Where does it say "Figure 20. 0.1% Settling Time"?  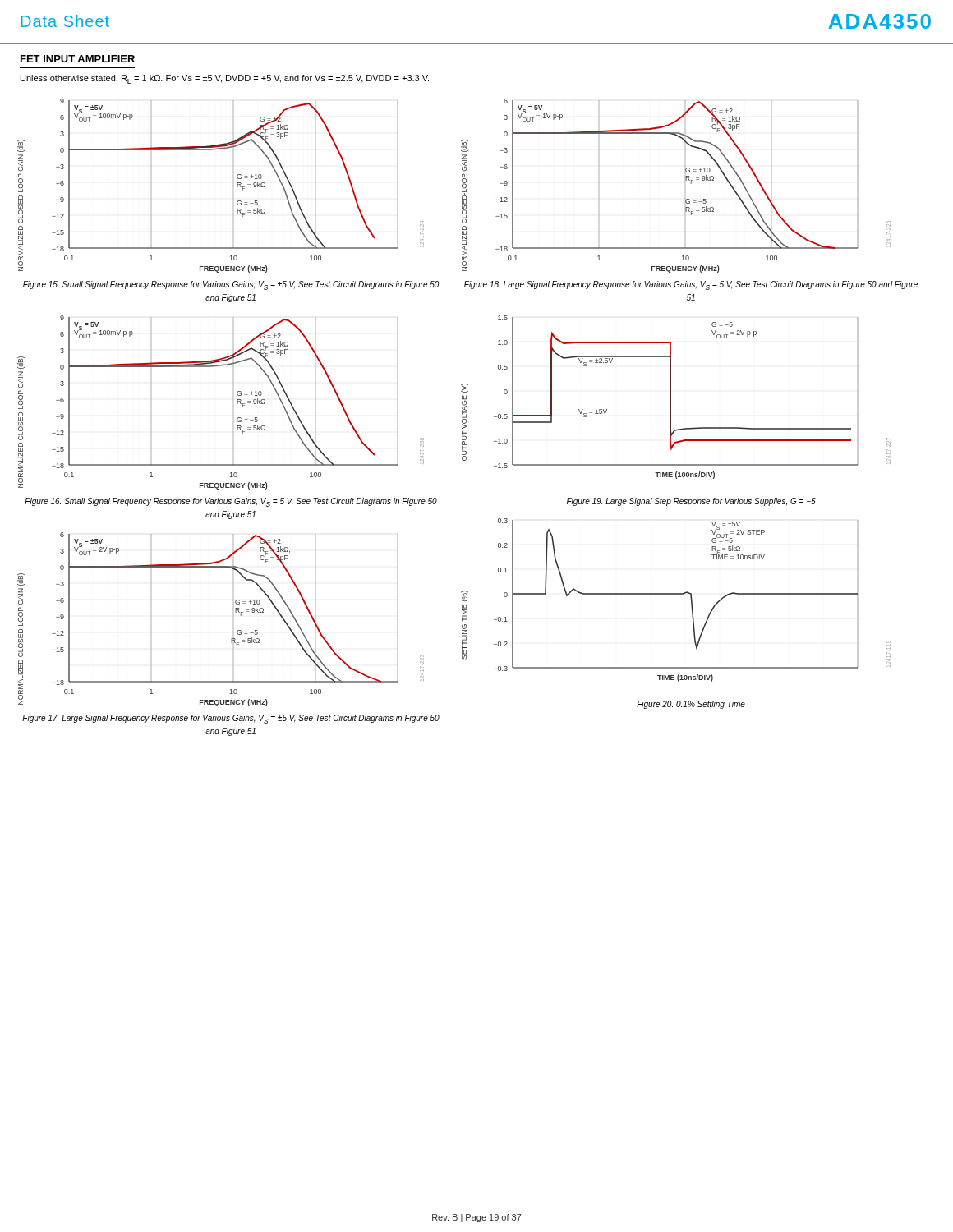(x=691, y=705)
